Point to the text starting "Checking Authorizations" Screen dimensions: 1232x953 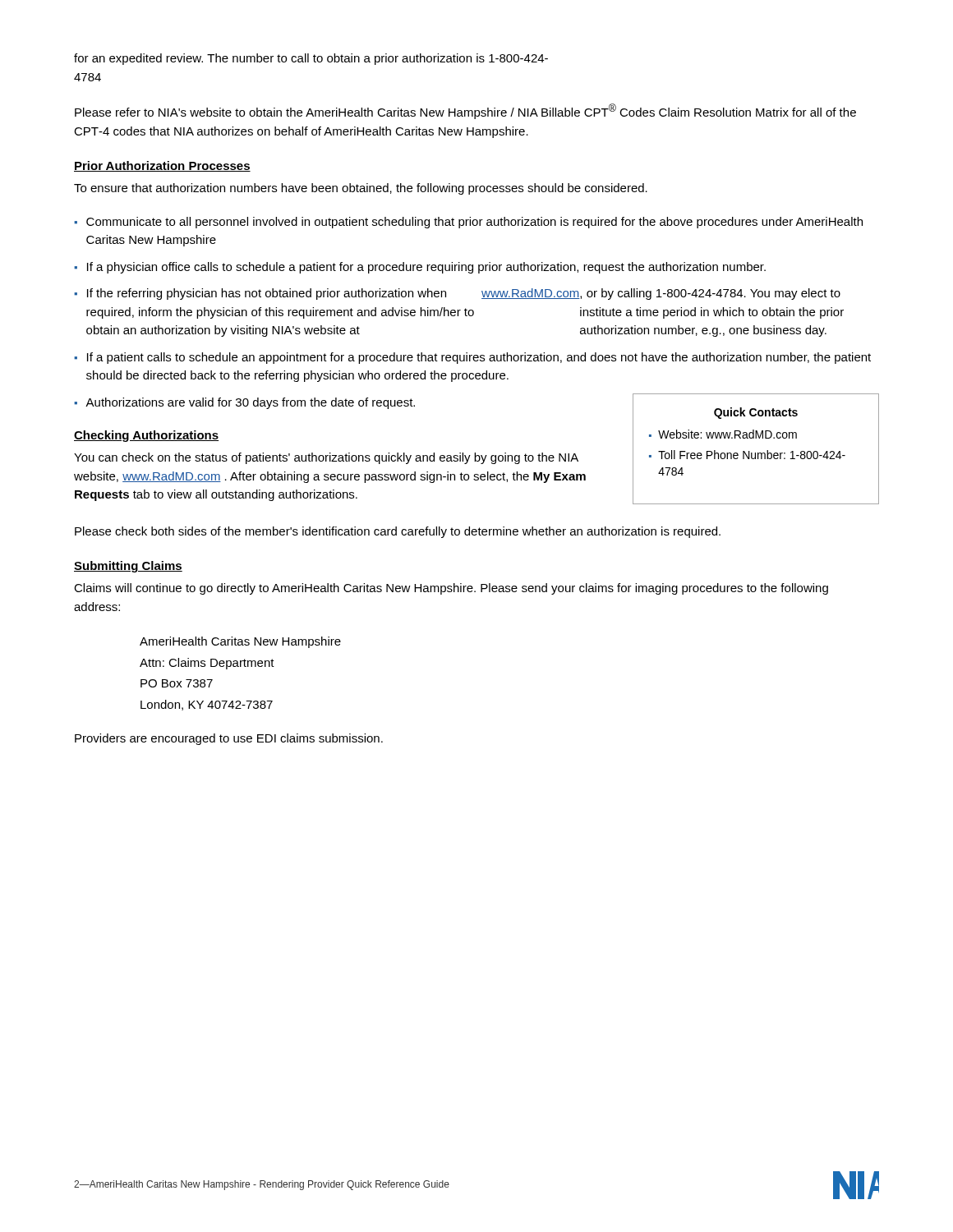pyautogui.click(x=146, y=435)
